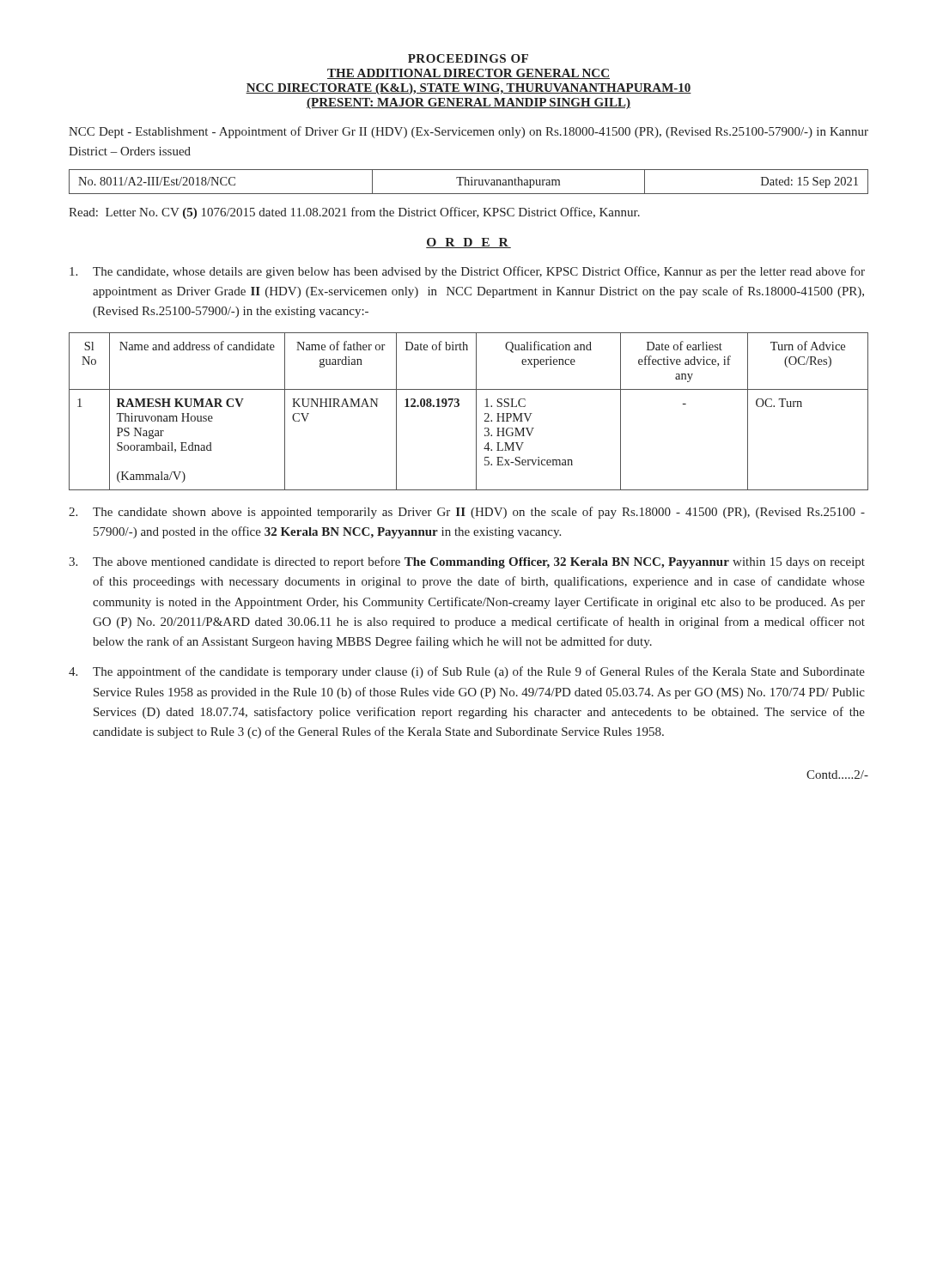The height and width of the screenshot is (1288, 937).
Task: Find the block starting "O R D E R"
Action: 468,242
